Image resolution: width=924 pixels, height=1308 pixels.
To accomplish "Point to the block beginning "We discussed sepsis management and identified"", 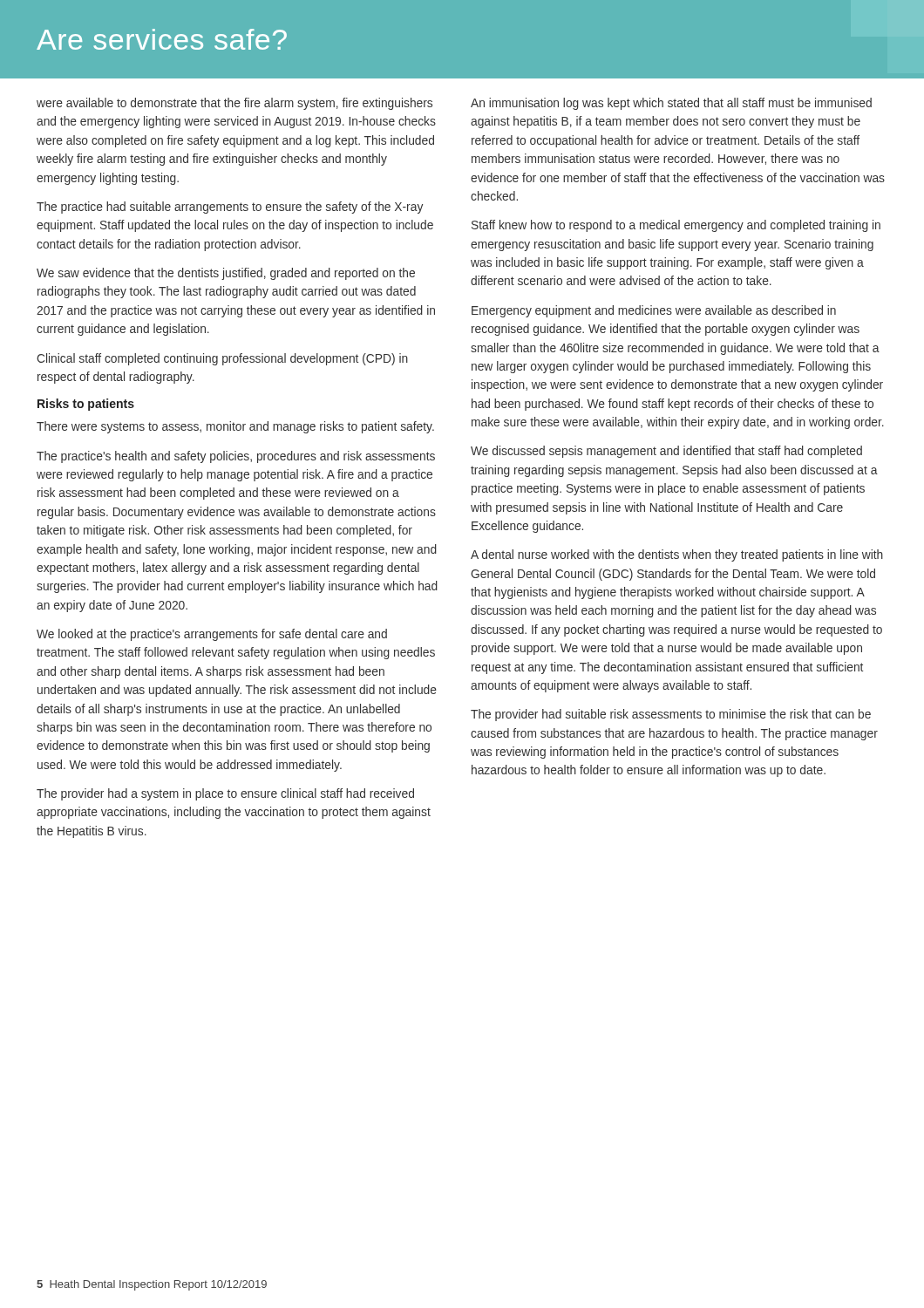I will coord(674,489).
